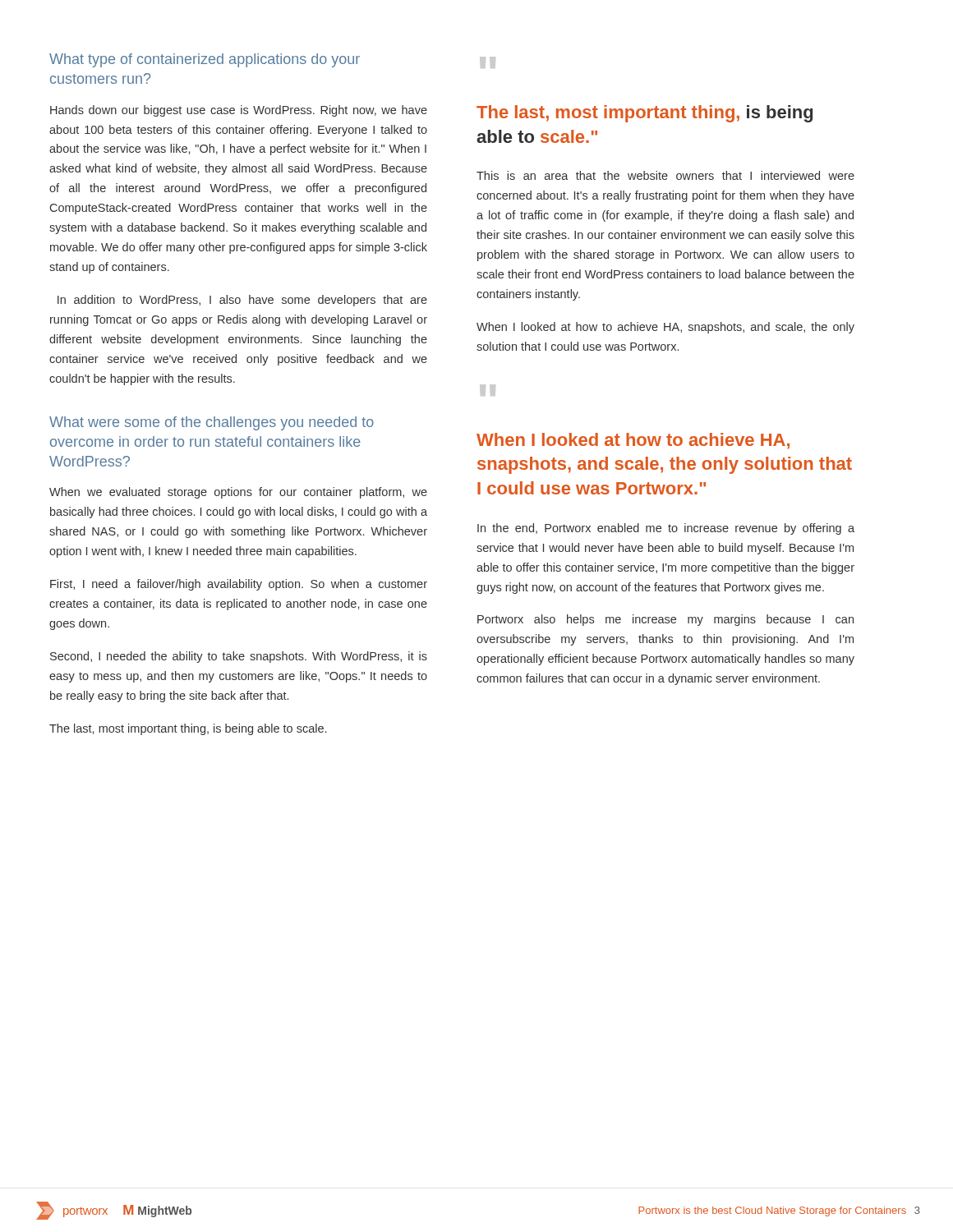Select the text block that reads "When we evaluated storage options for our"
The height and width of the screenshot is (1232, 953).
(x=238, y=523)
